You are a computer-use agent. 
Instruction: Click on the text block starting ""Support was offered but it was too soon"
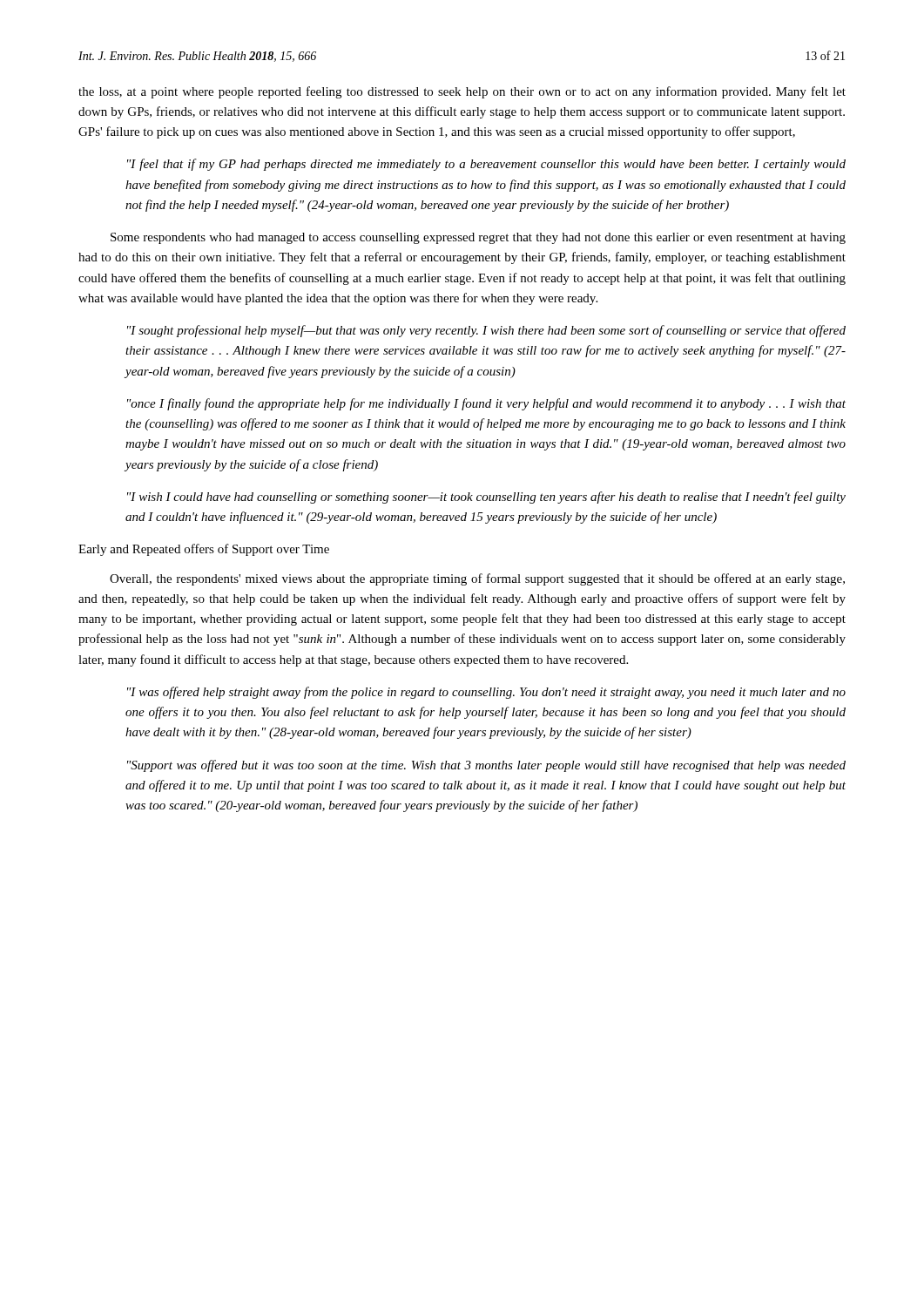pyautogui.click(x=486, y=786)
